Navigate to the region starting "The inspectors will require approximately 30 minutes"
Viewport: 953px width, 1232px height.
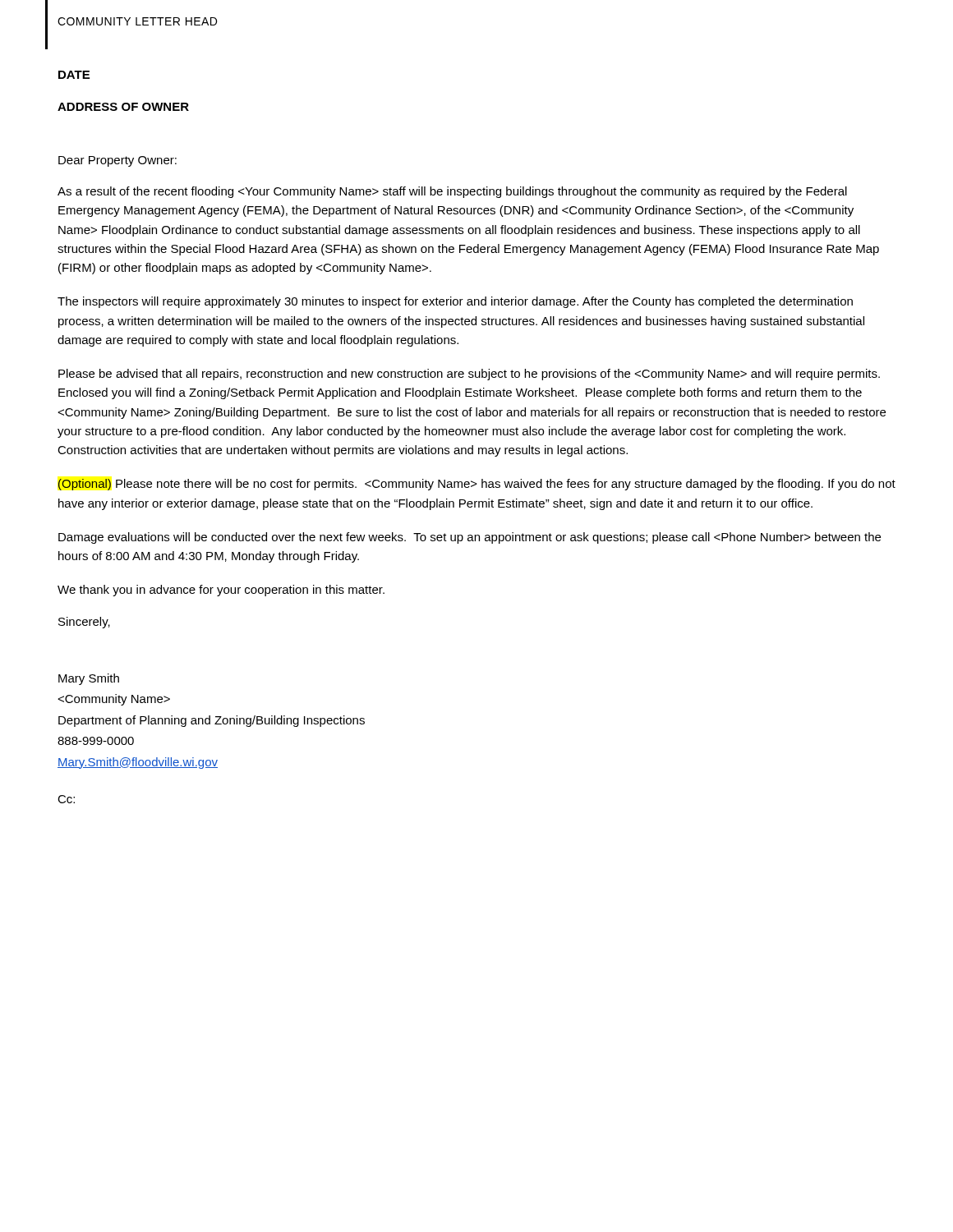coord(461,320)
